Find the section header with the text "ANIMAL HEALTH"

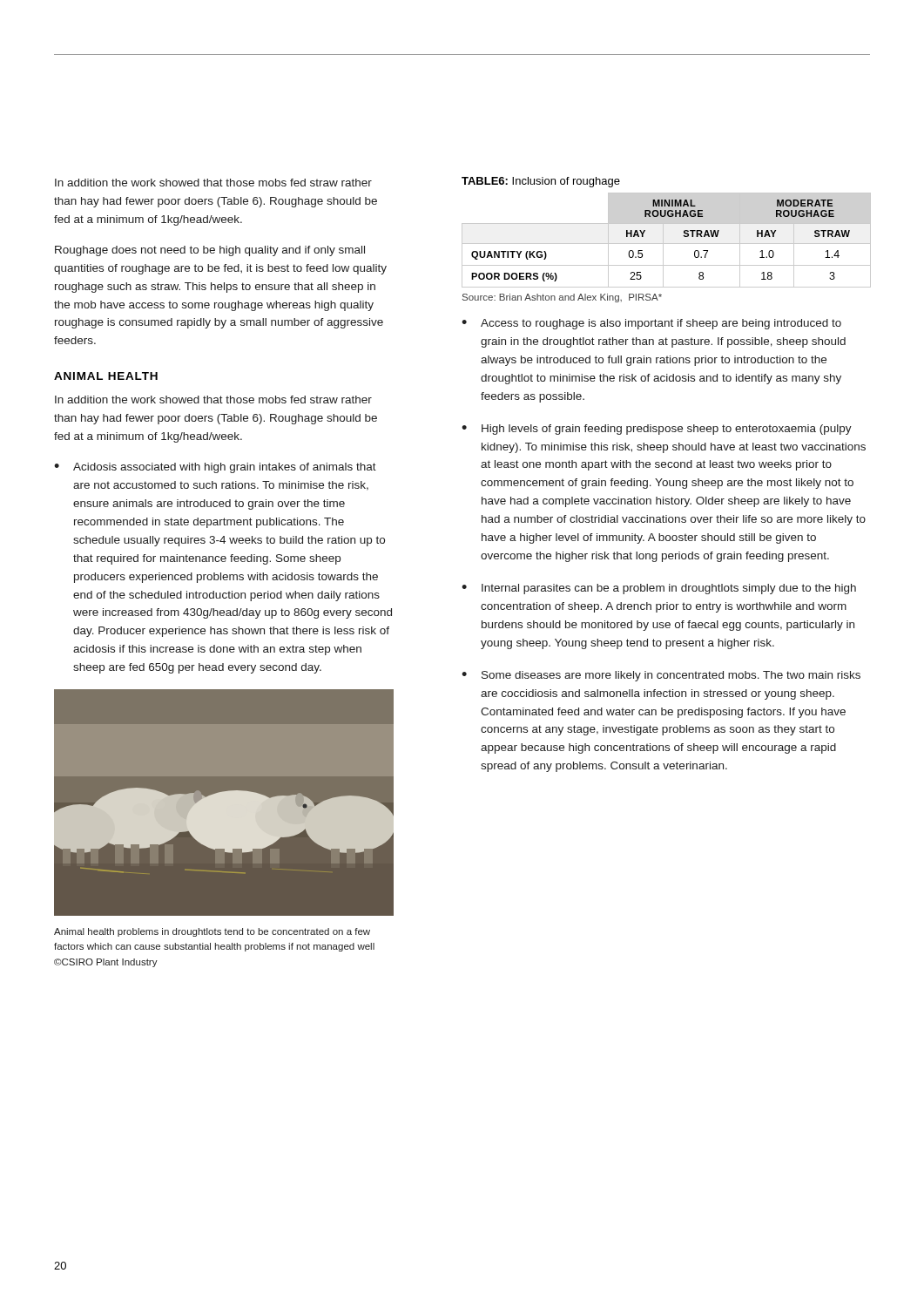[x=106, y=376]
